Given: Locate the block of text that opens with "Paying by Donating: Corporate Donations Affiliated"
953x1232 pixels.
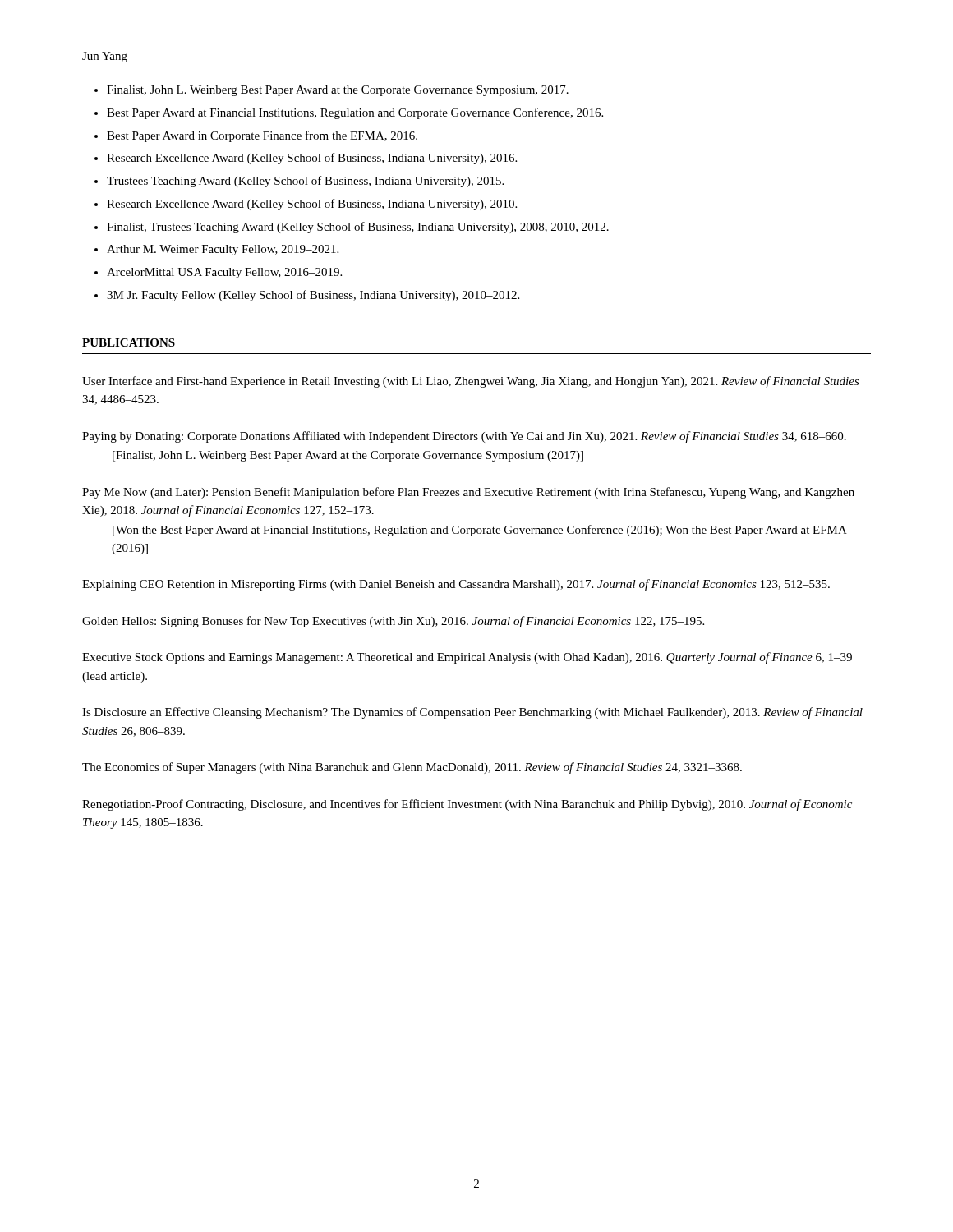Looking at the screenshot, I should (x=464, y=436).
